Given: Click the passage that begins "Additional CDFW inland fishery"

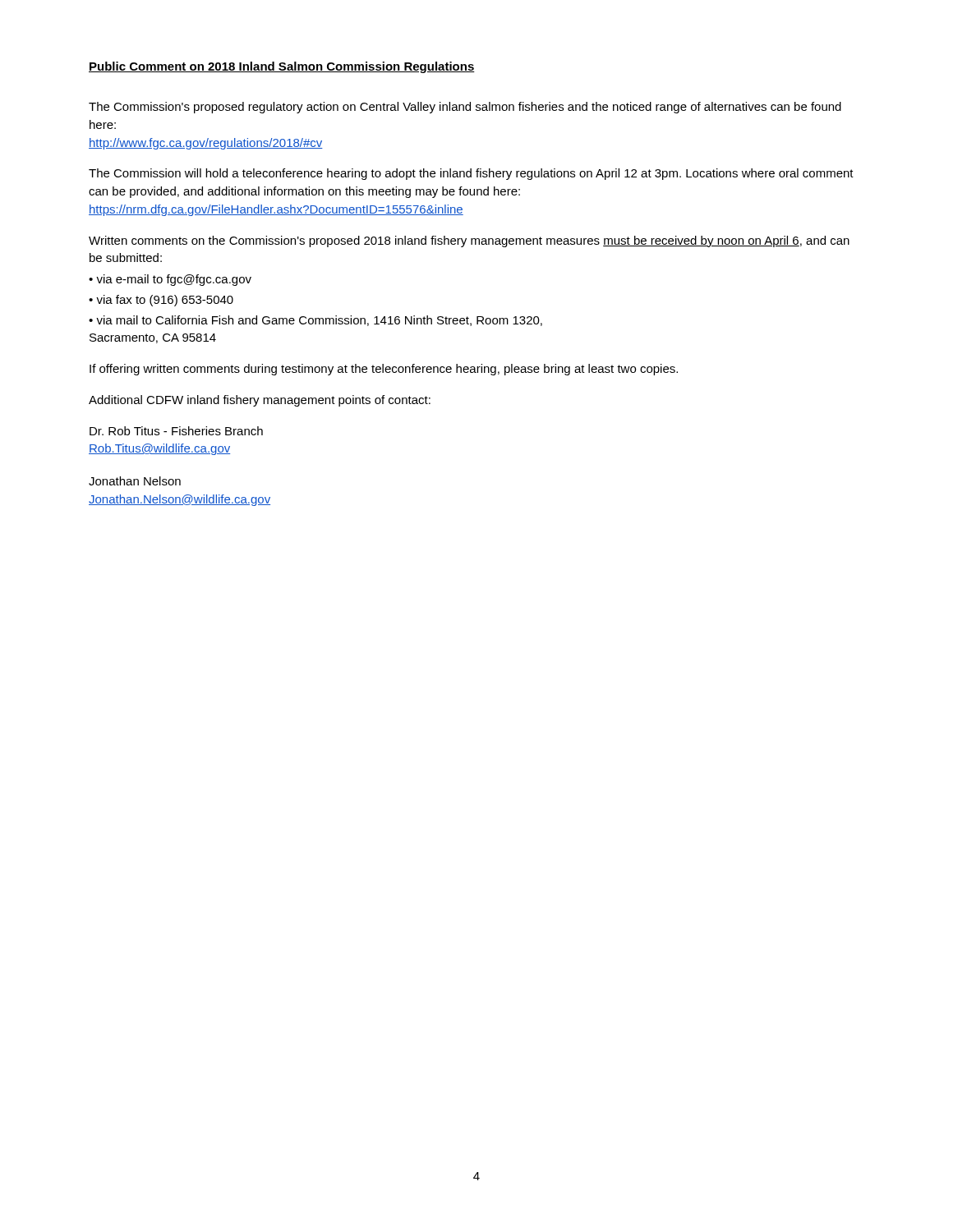Looking at the screenshot, I should [x=260, y=399].
